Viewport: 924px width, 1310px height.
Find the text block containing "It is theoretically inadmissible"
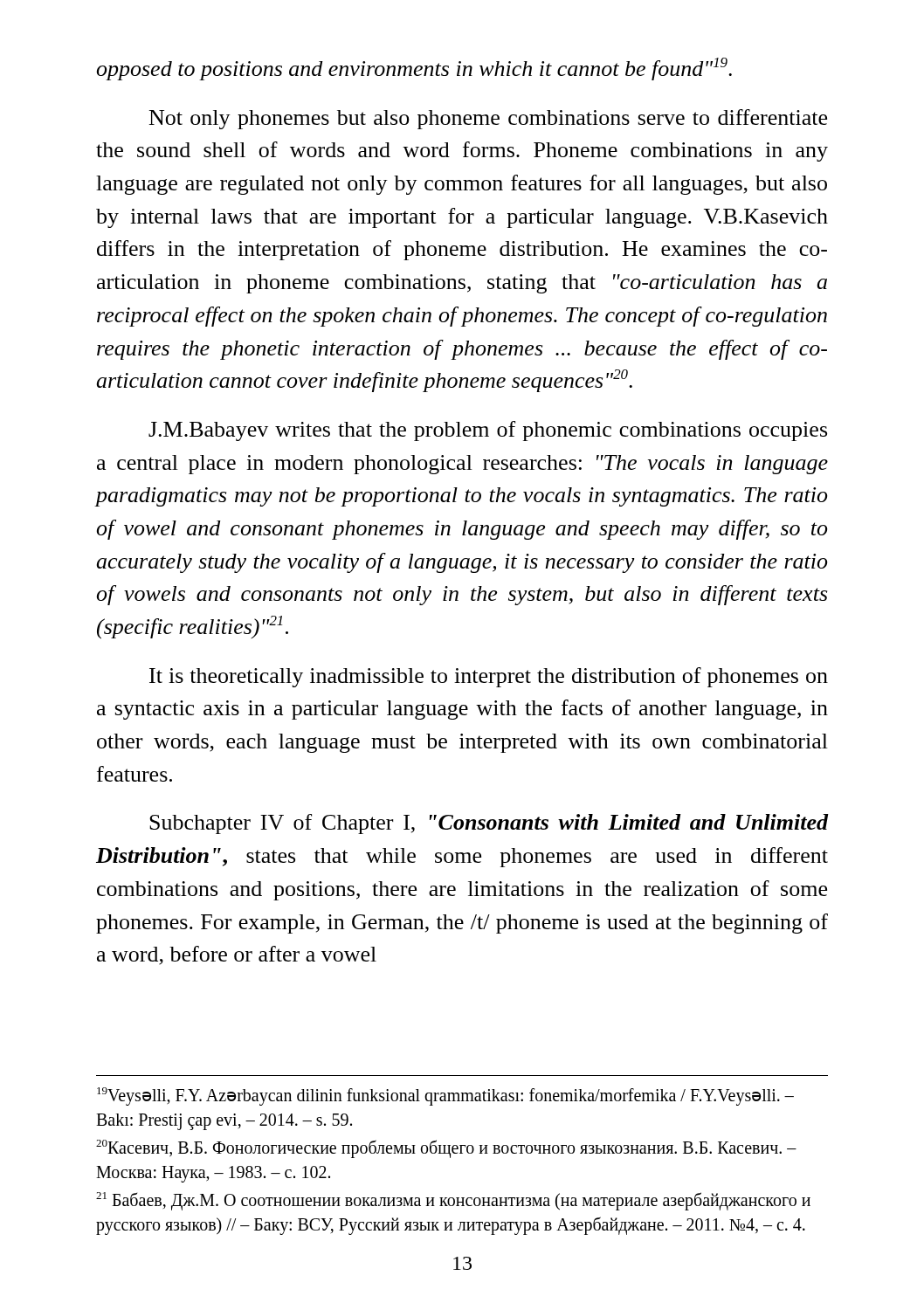pos(462,725)
